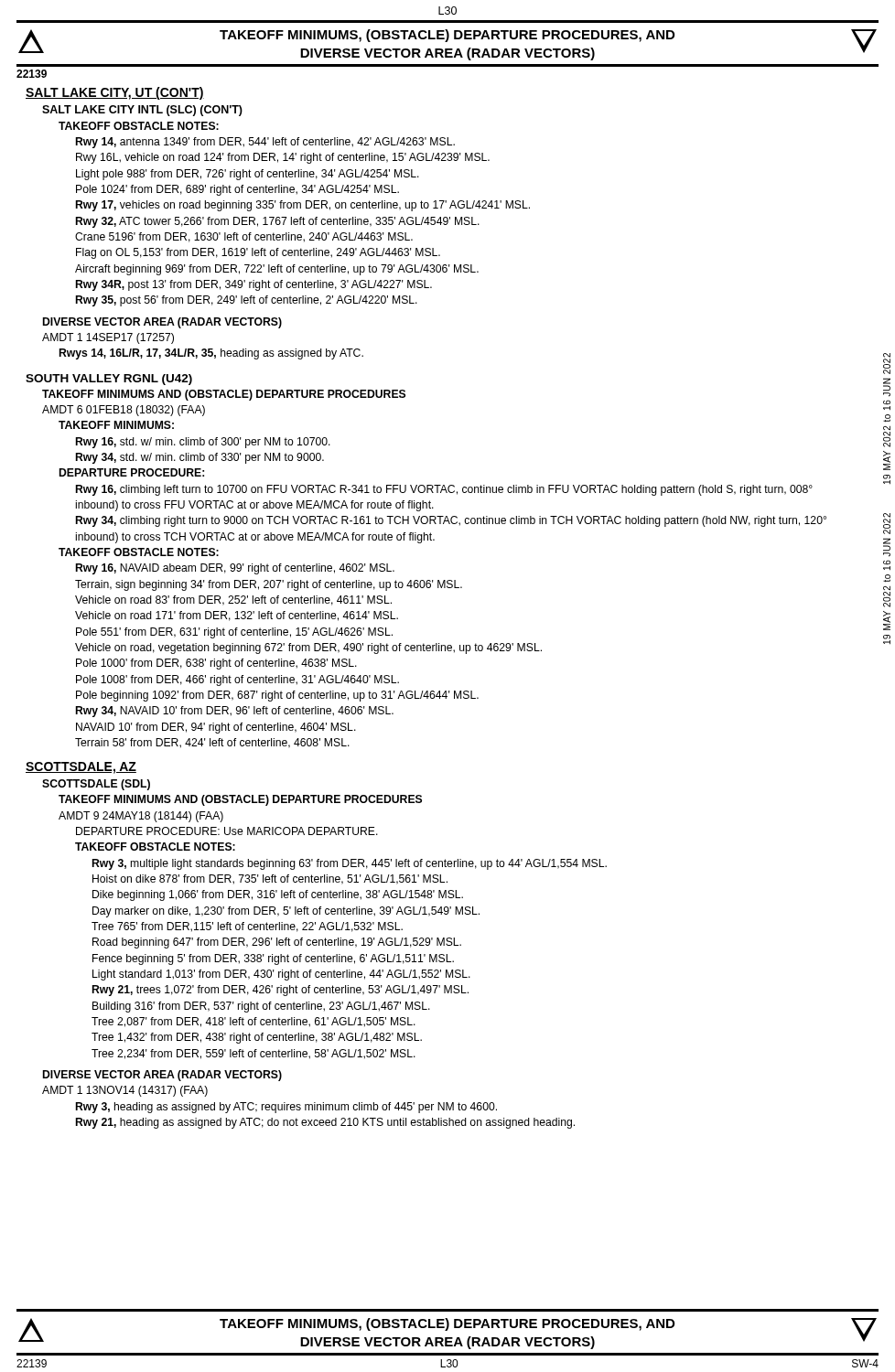Select the text with the text "SCOTTSDALE (SDL)"

[x=96, y=784]
